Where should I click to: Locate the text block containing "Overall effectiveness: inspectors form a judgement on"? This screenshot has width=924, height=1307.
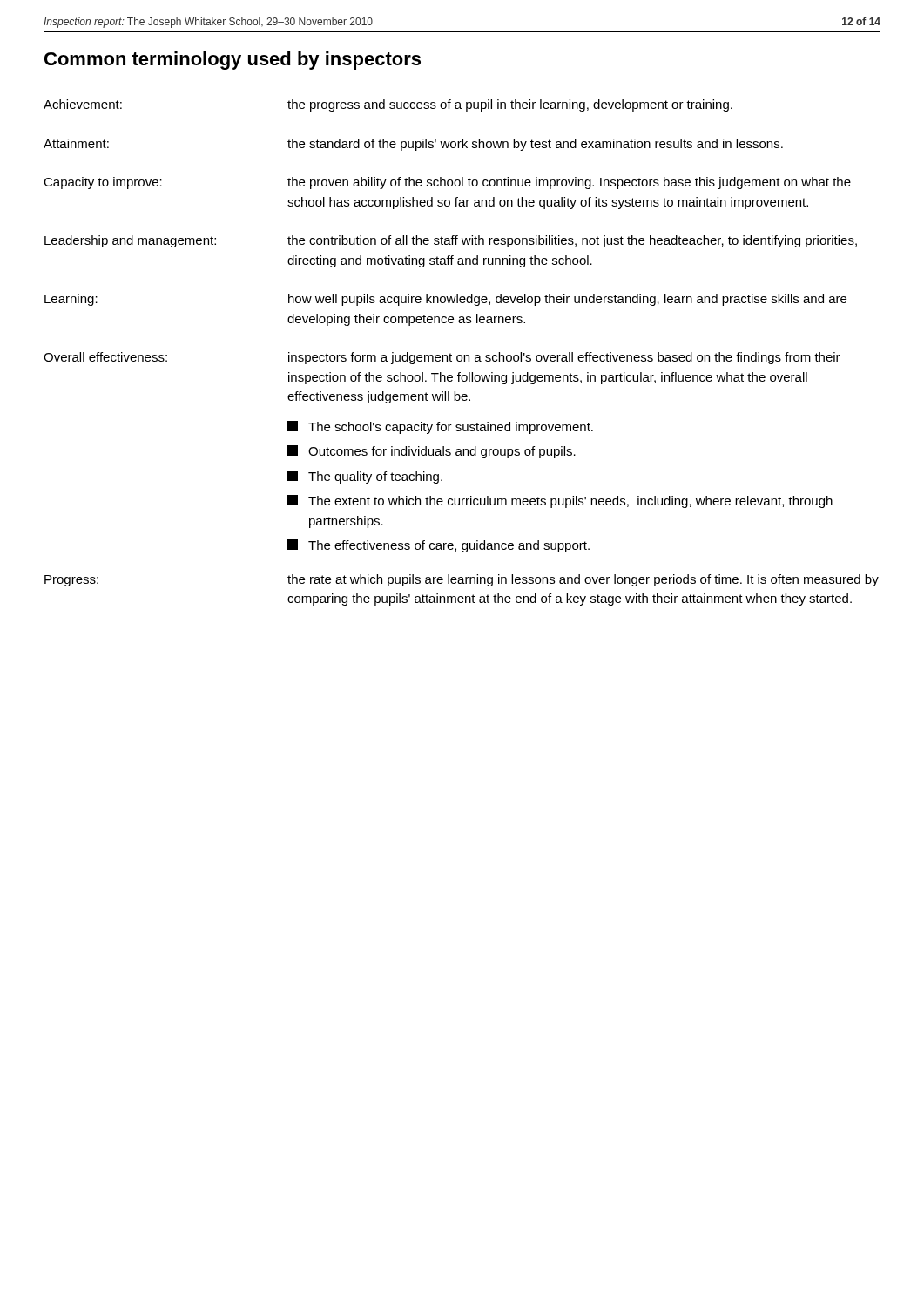[x=462, y=454]
